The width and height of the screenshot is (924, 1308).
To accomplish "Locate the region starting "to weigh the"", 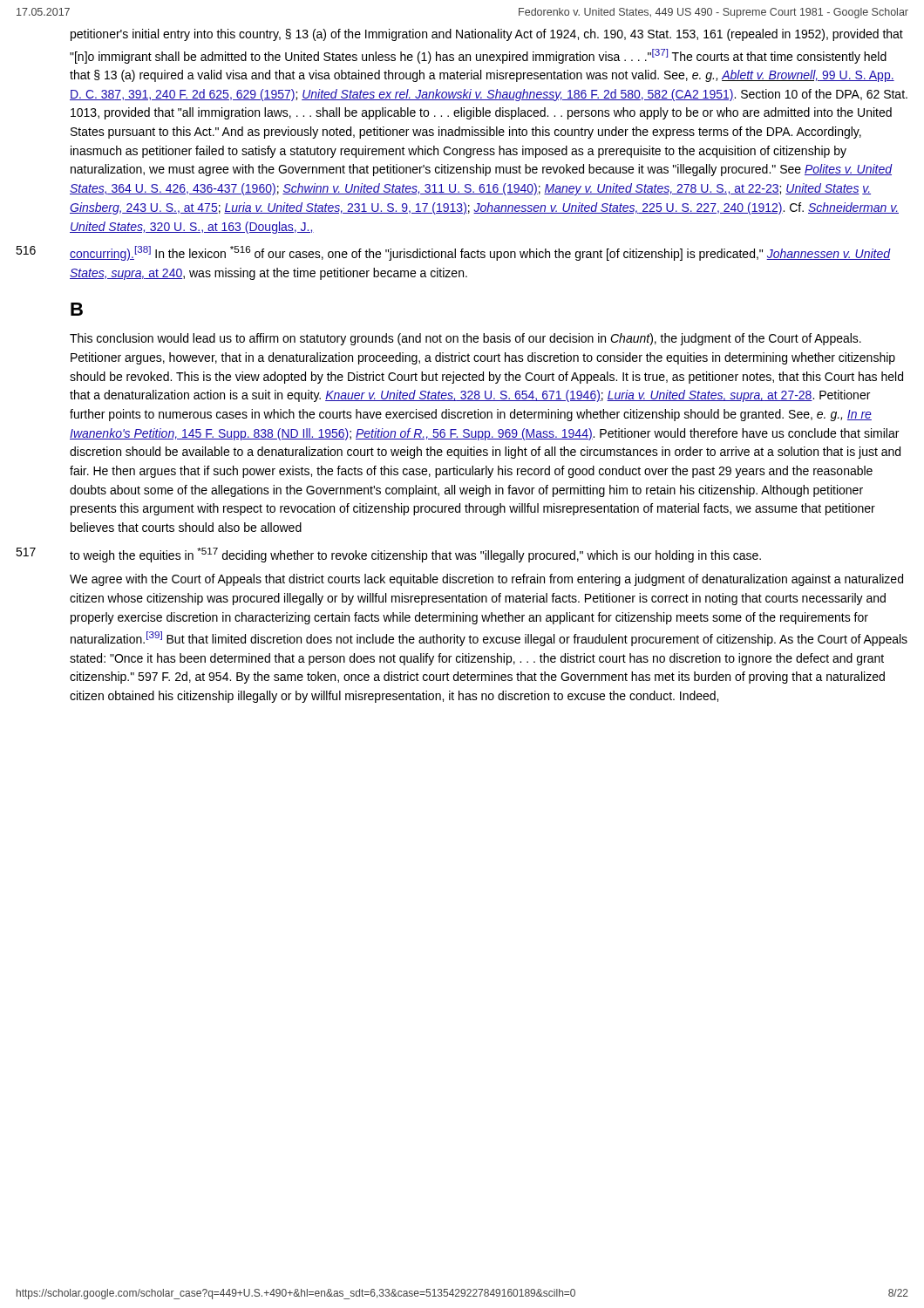I will (x=416, y=553).
